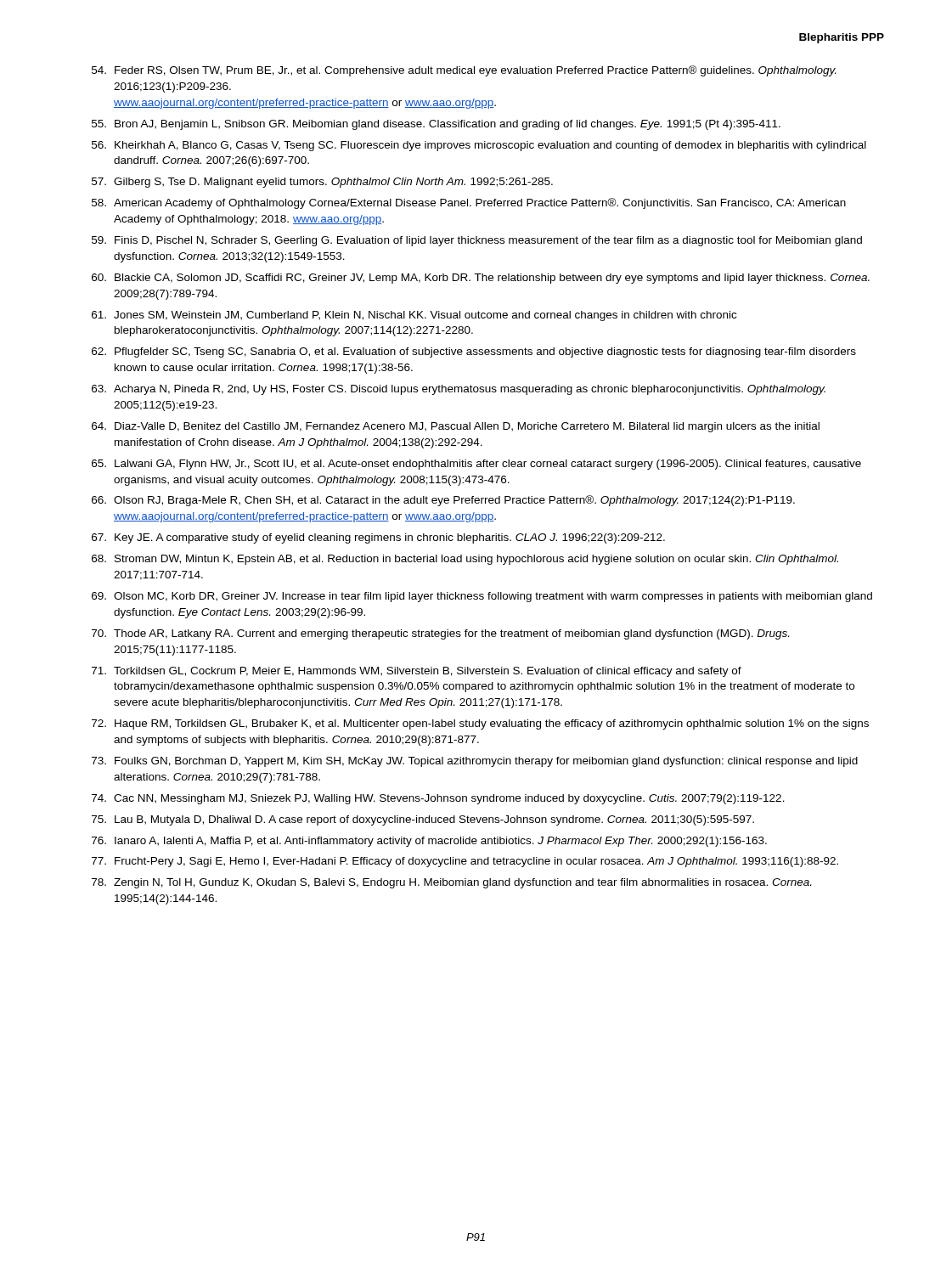952x1274 pixels.
Task: Locate the list item that says "73. Foulks GN, Borchman D, Yappert M, Kim"
Action: [476, 769]
